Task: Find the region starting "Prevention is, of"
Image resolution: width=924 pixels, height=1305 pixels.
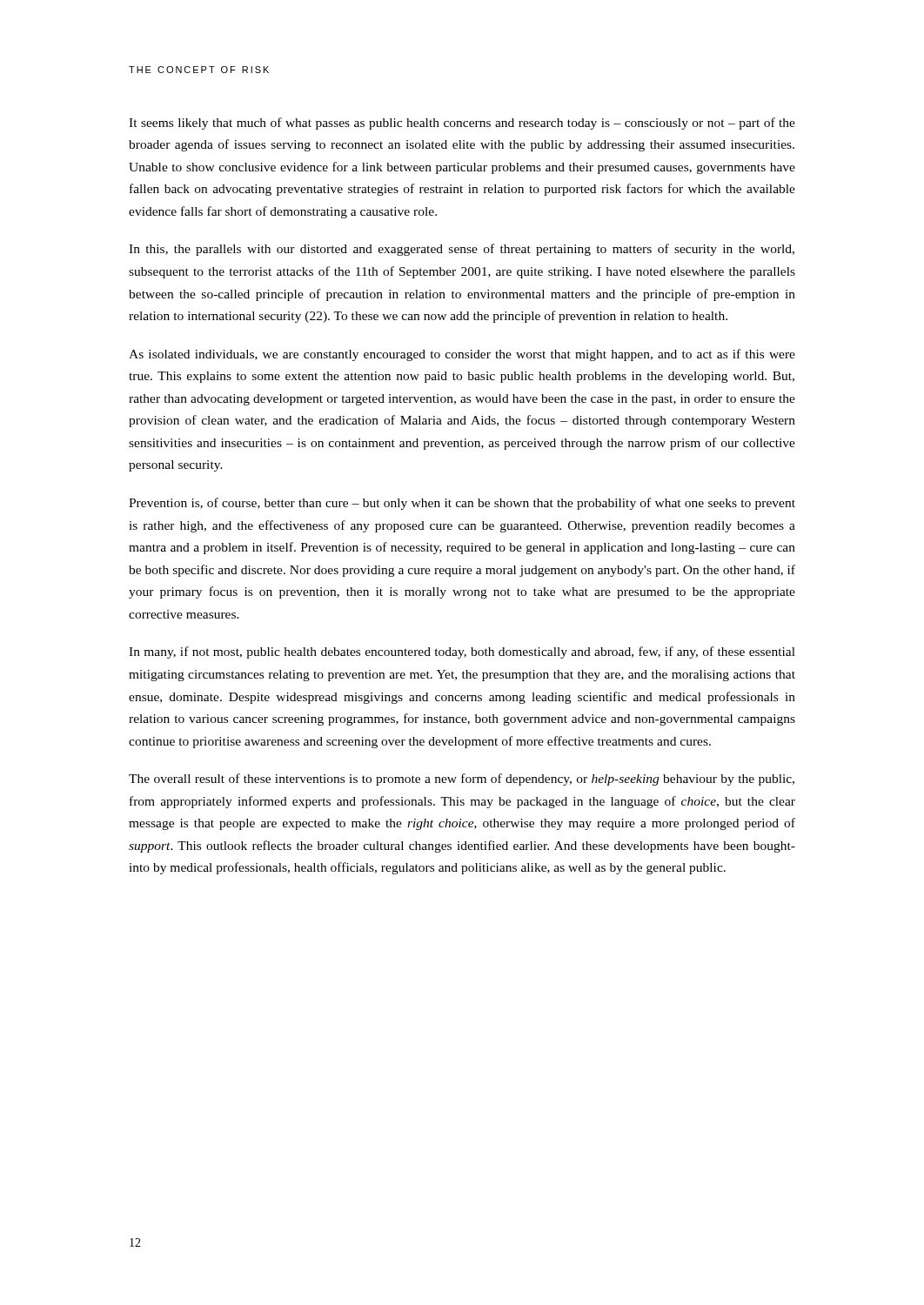Action: (462, 558)
